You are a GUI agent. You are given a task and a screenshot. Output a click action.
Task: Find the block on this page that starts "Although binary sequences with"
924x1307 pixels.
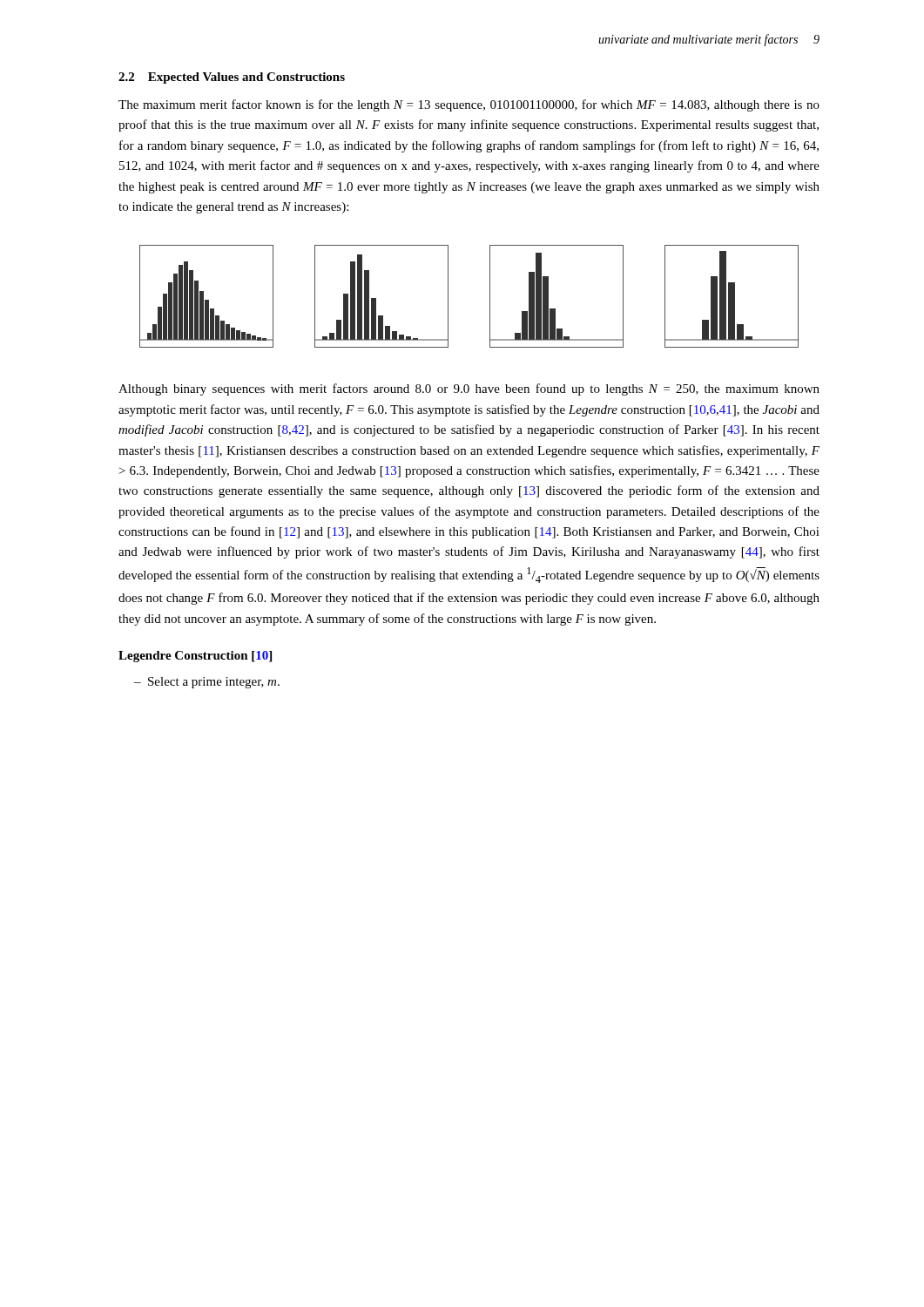(469, 504)
